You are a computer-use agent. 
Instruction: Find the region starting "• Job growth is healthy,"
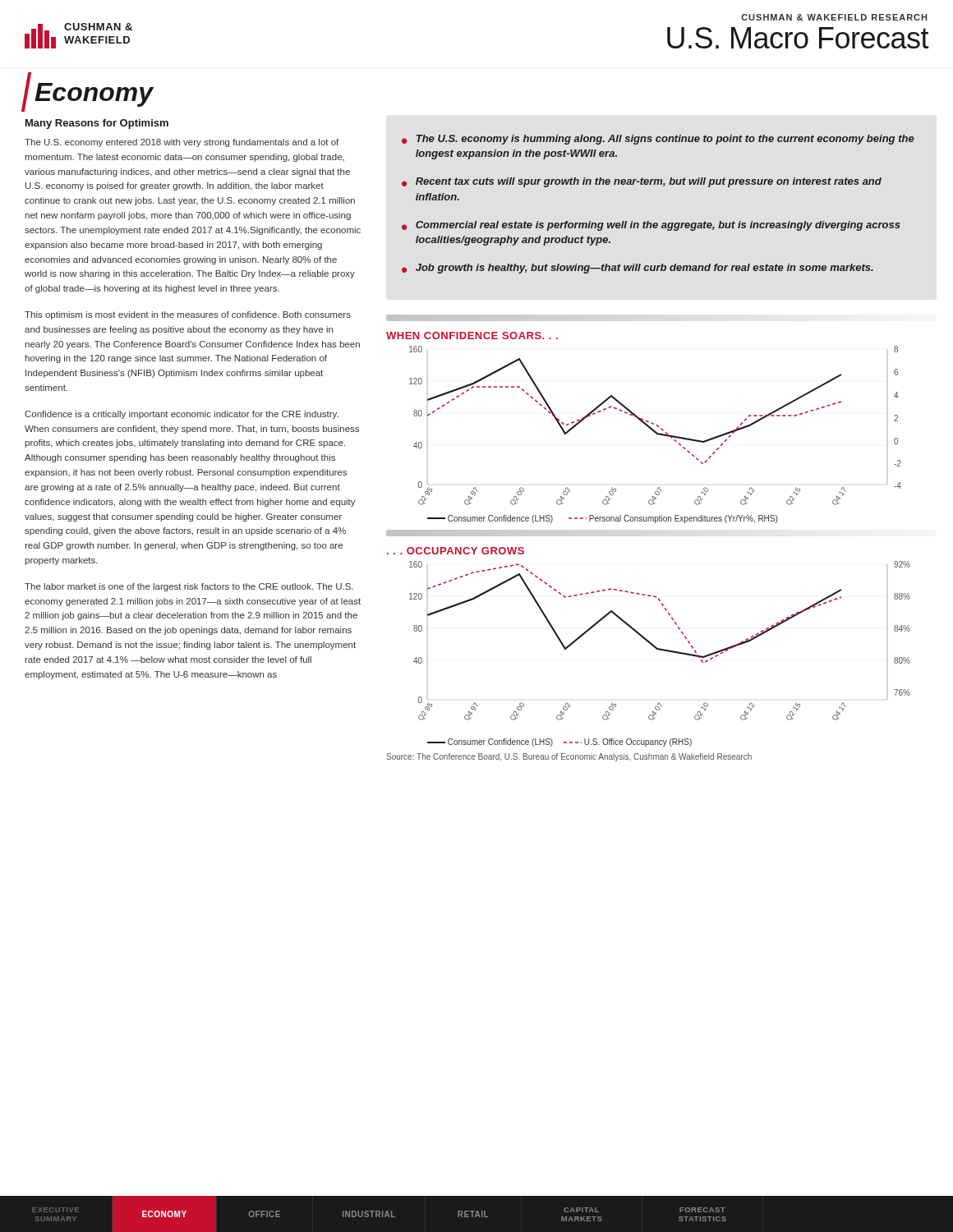637,272
